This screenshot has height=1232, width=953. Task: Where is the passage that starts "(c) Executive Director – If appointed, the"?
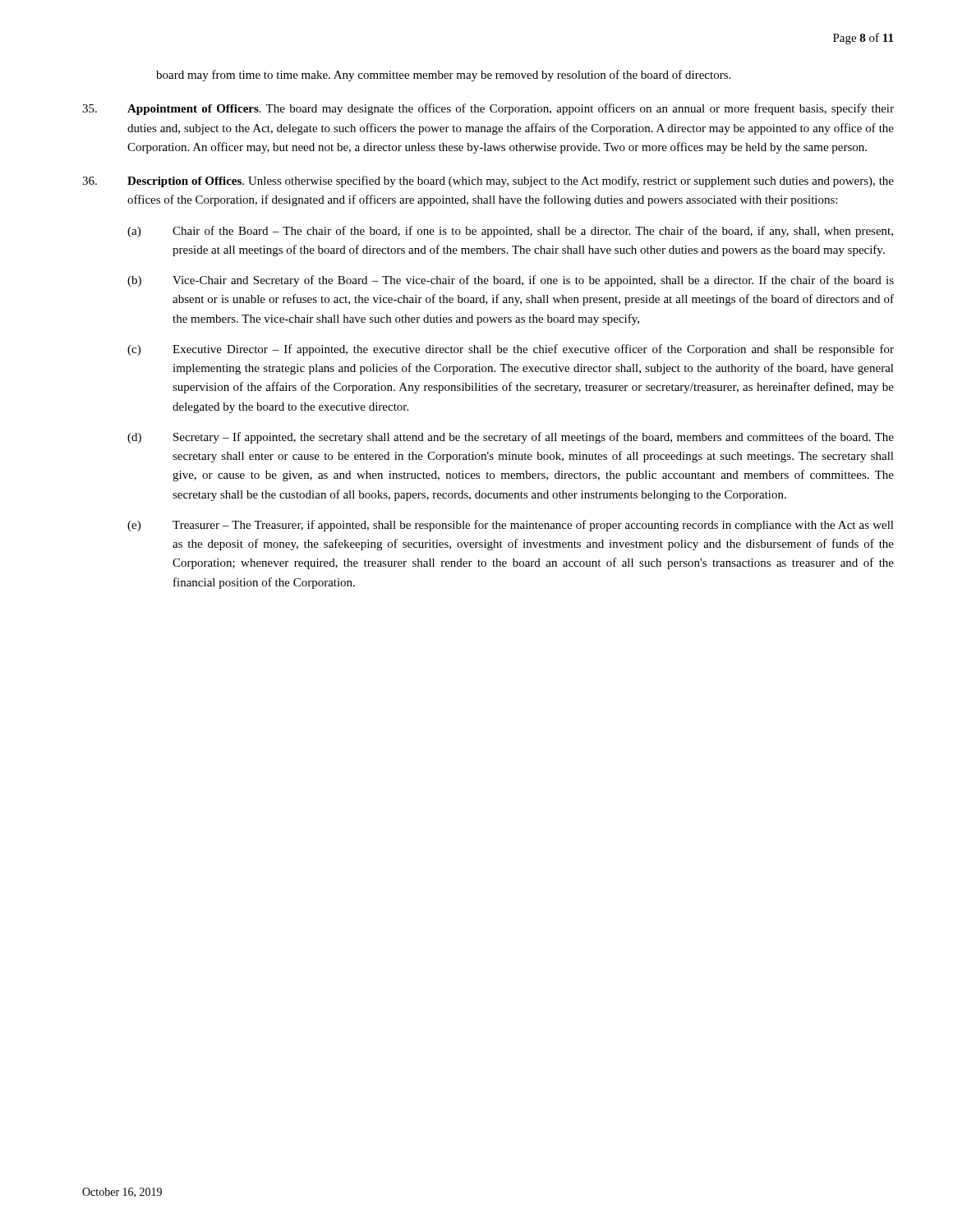click(511, 378)
